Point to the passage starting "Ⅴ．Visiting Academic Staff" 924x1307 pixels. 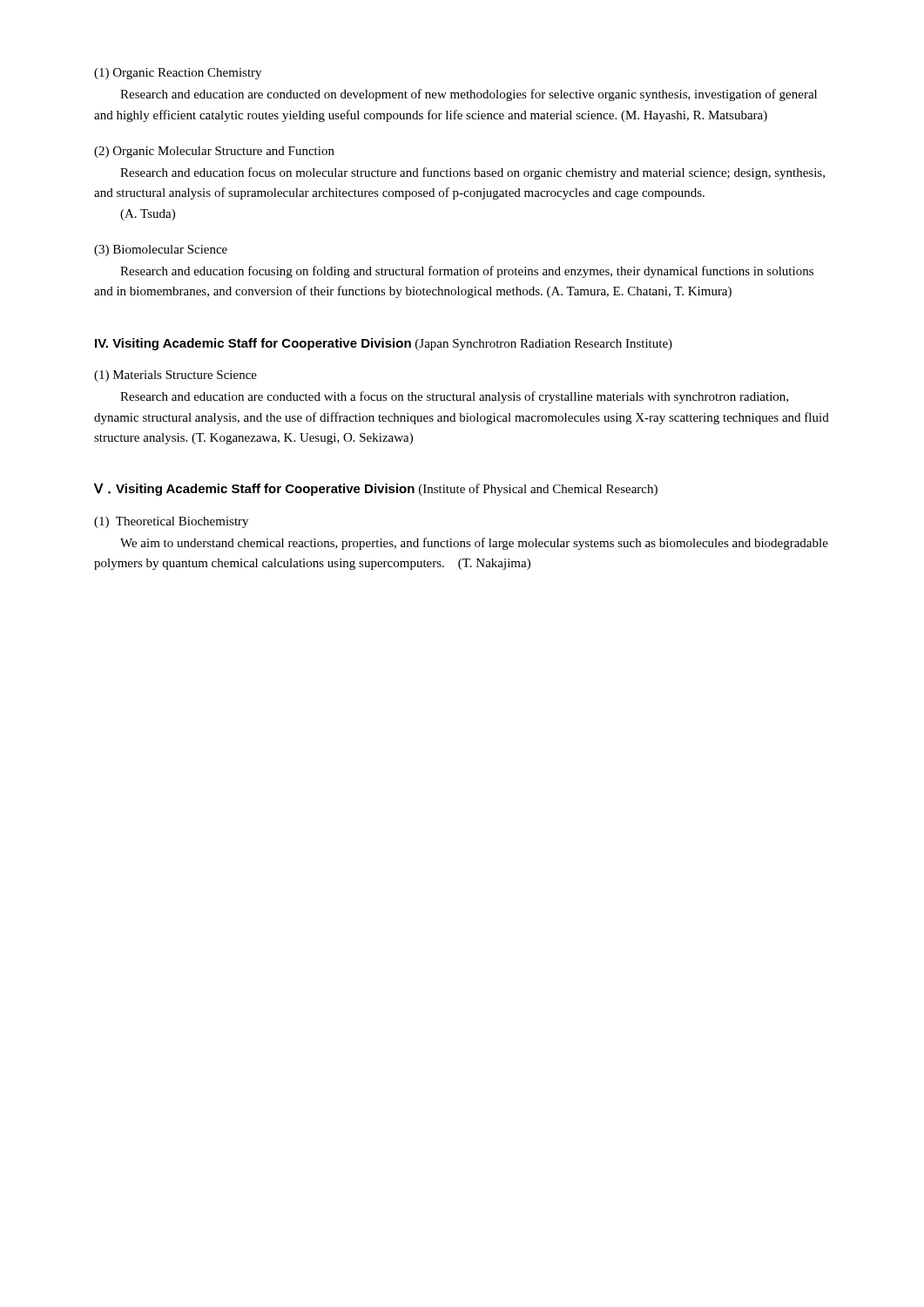pyautogui.click(x=376, y=488)
